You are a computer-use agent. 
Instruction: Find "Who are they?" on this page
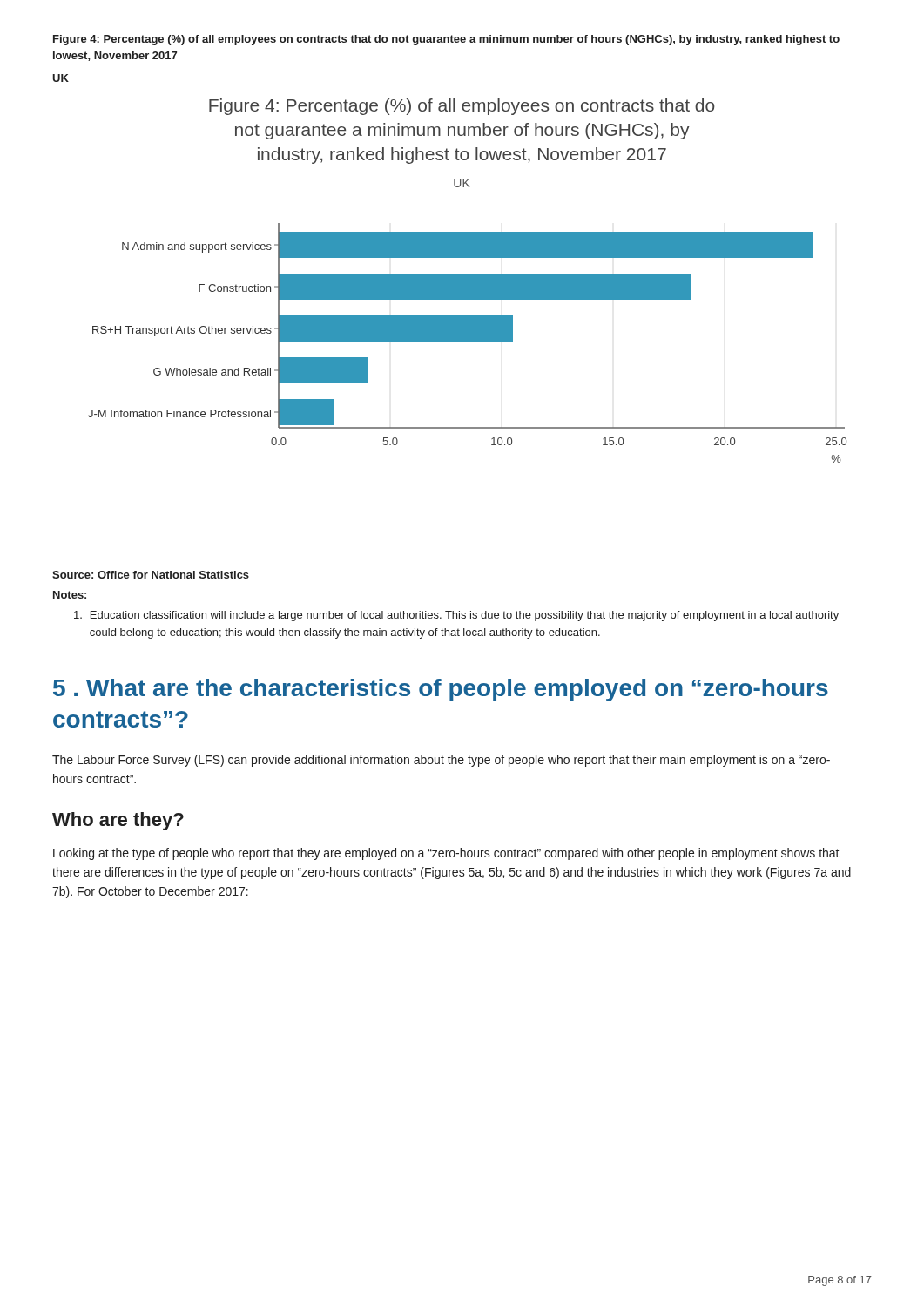118,819
